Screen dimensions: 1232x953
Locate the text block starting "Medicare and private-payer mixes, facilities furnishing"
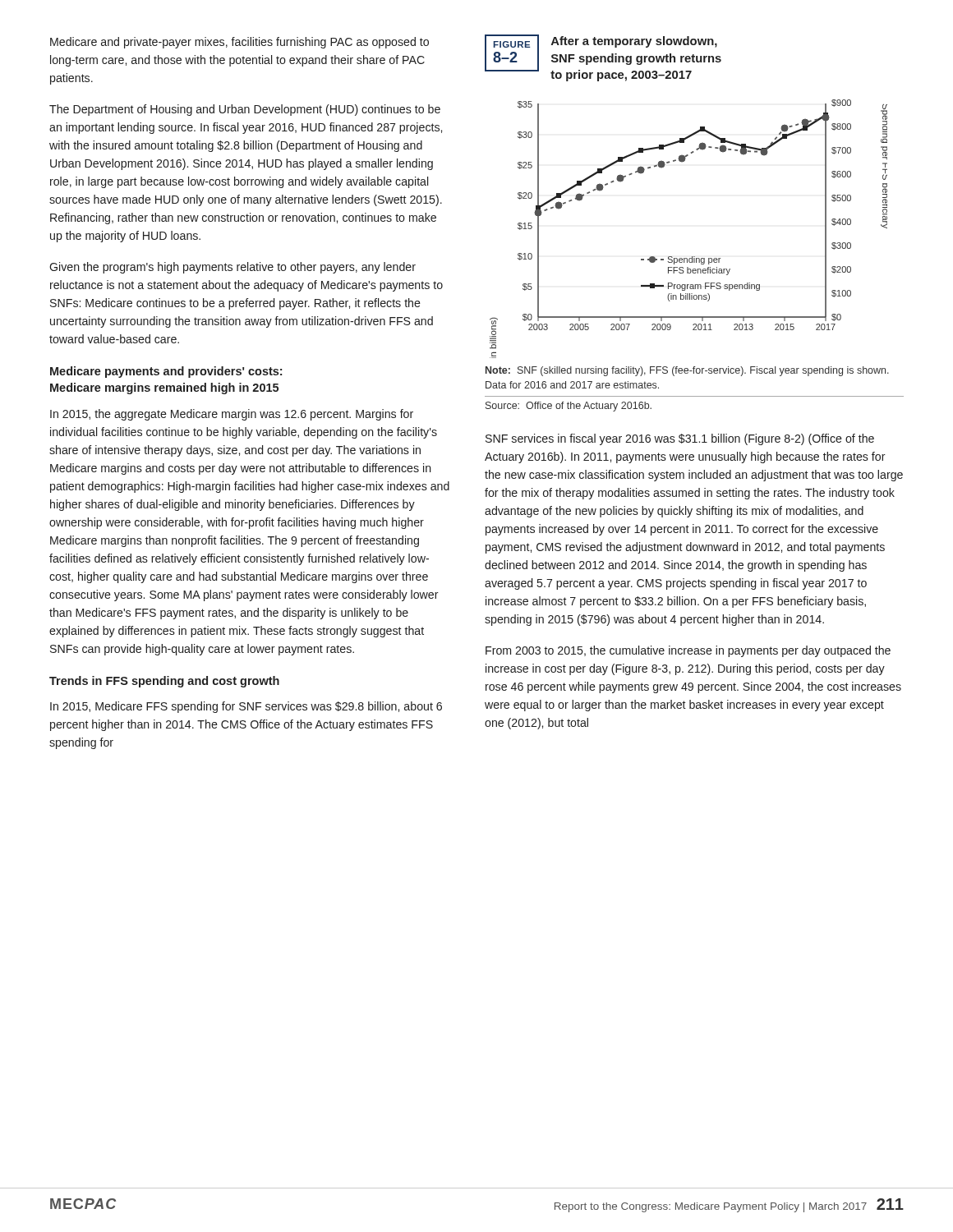point(239,60)
